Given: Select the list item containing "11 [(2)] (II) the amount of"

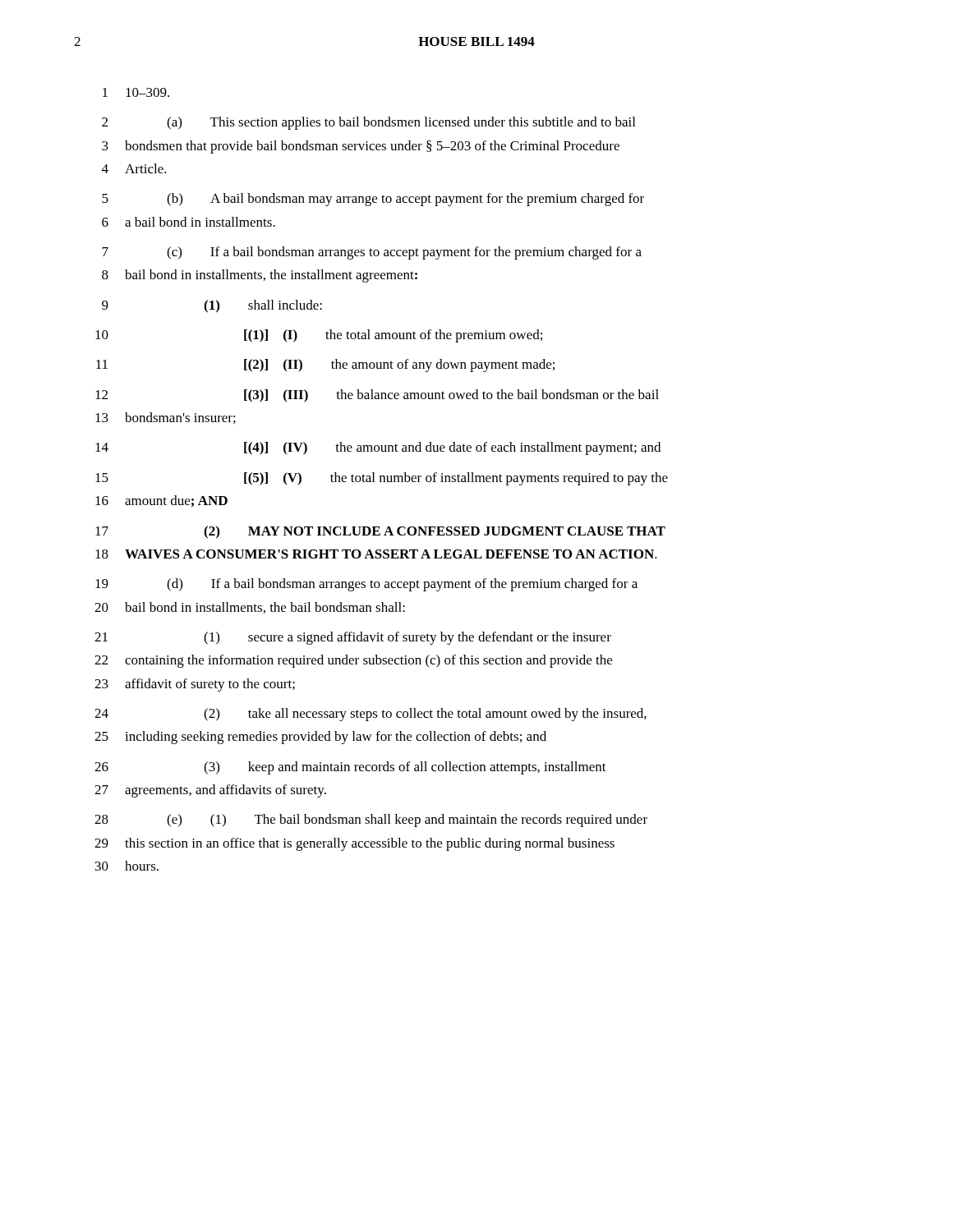Looking at the screenshot, I should point(476,365).
